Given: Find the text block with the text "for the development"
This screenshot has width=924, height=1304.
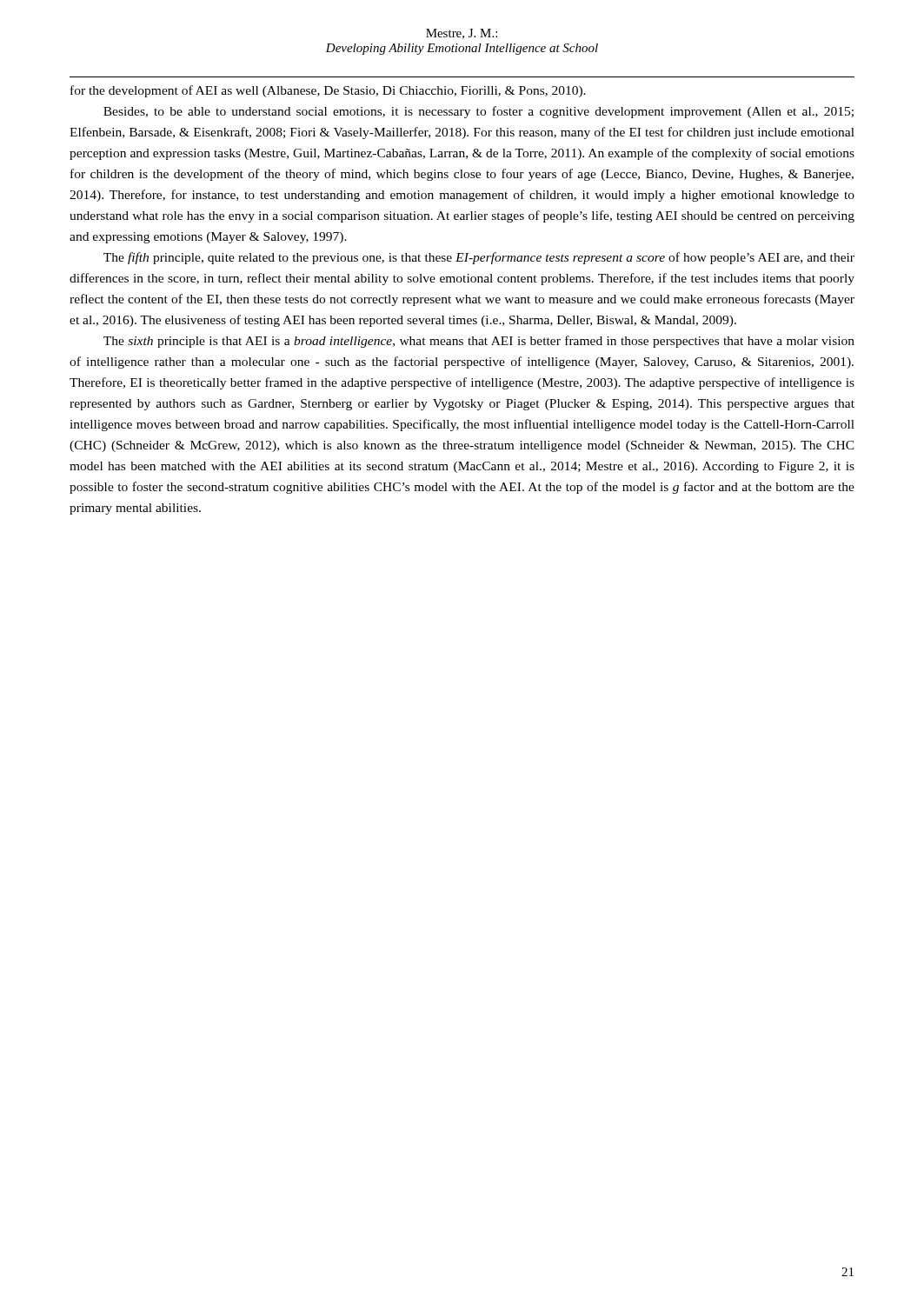Looking at the screenshot, I should tap(462, 299).
